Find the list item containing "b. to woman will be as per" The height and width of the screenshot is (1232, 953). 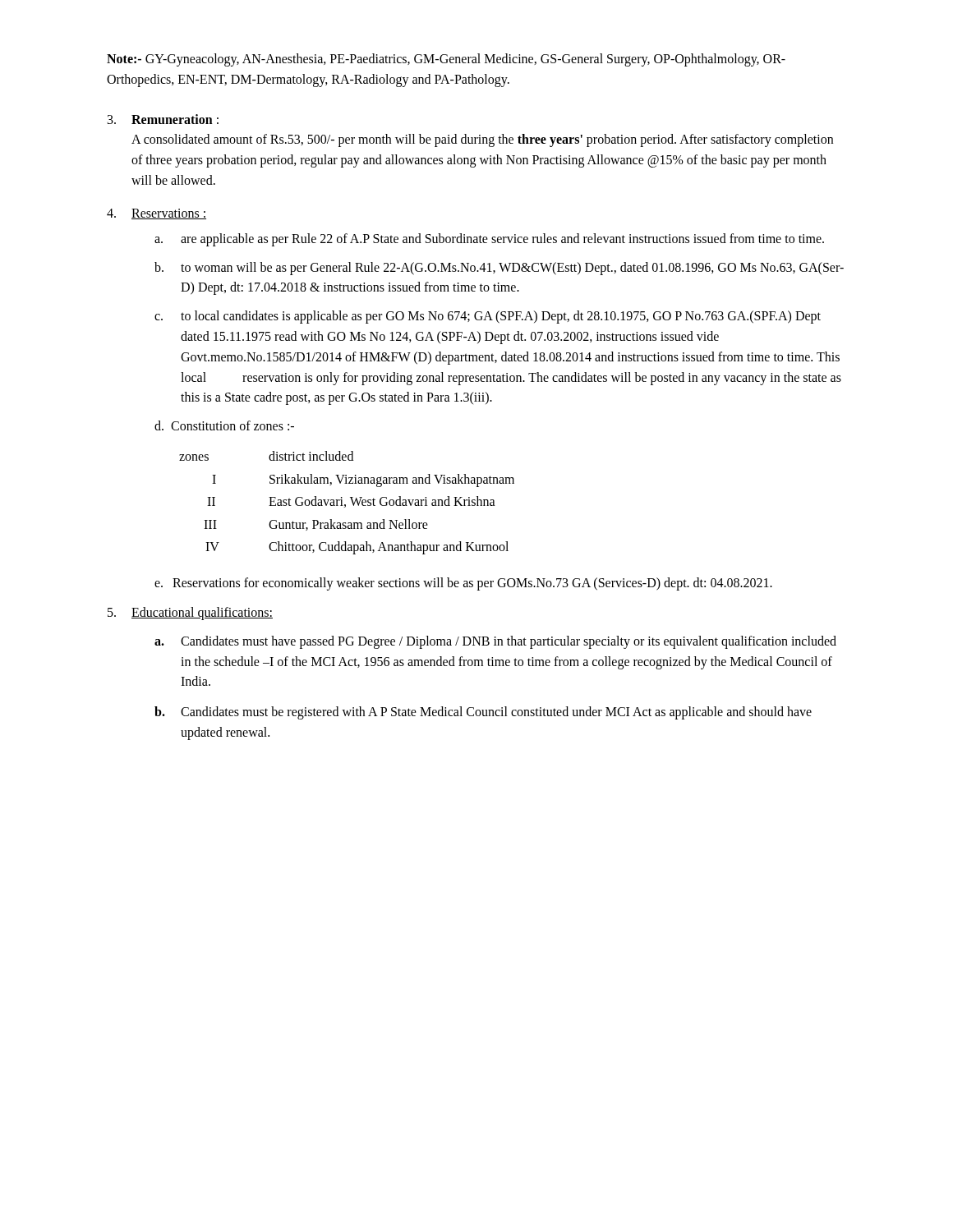pos(500,278)
